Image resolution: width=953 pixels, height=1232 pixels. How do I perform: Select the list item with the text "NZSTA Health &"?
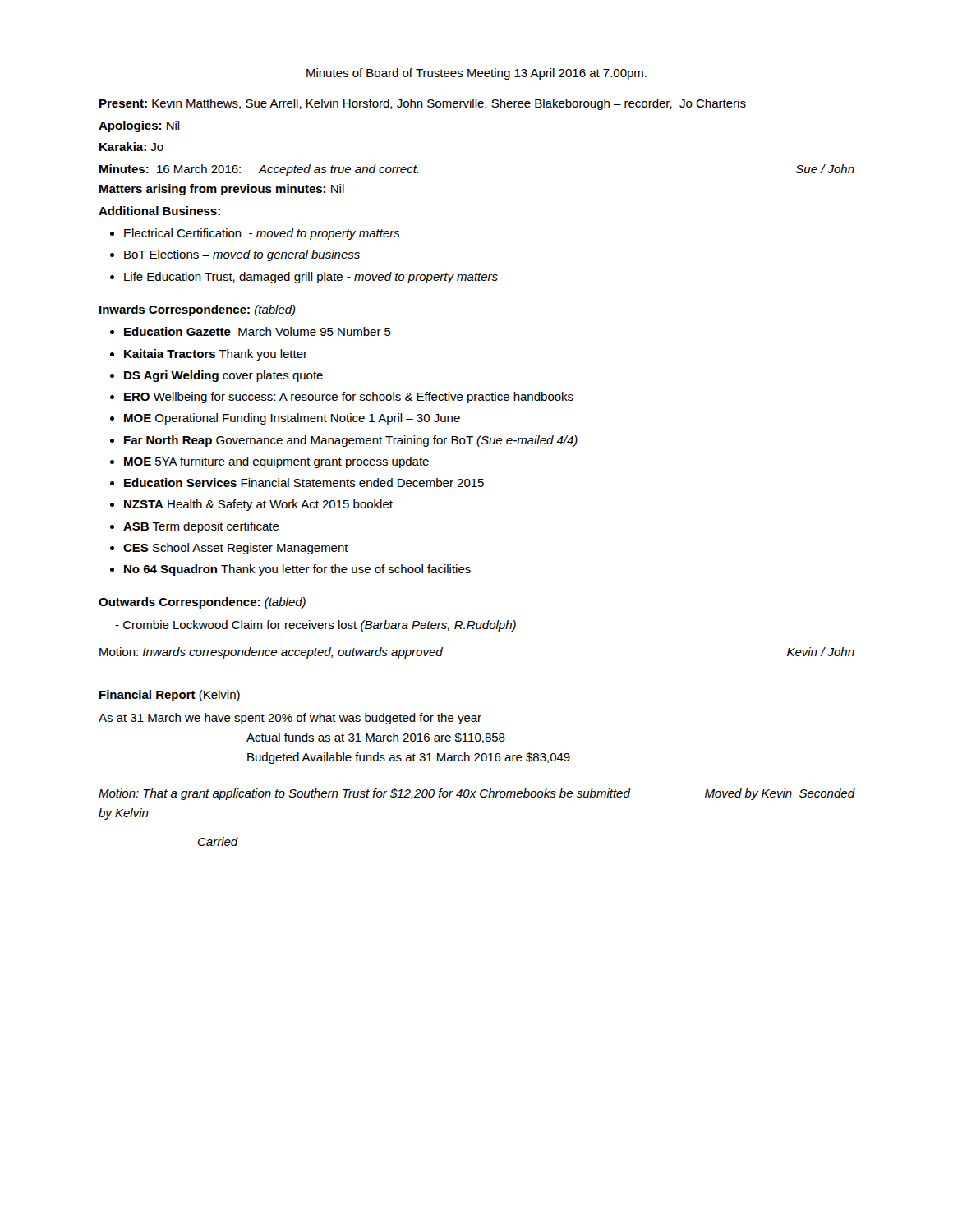(258, 504)
